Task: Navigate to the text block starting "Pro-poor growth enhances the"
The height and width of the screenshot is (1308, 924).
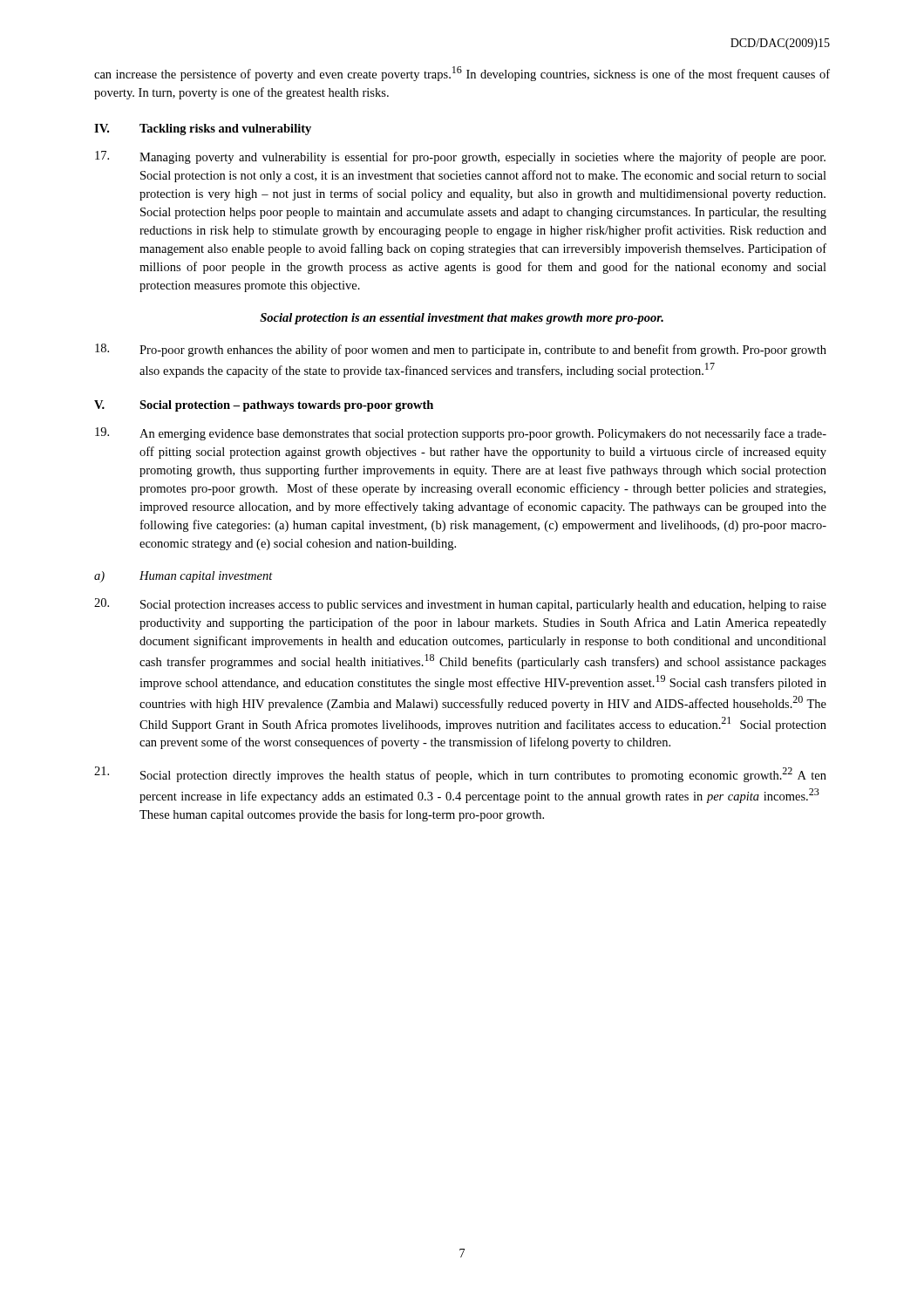Action: point(460,361)
